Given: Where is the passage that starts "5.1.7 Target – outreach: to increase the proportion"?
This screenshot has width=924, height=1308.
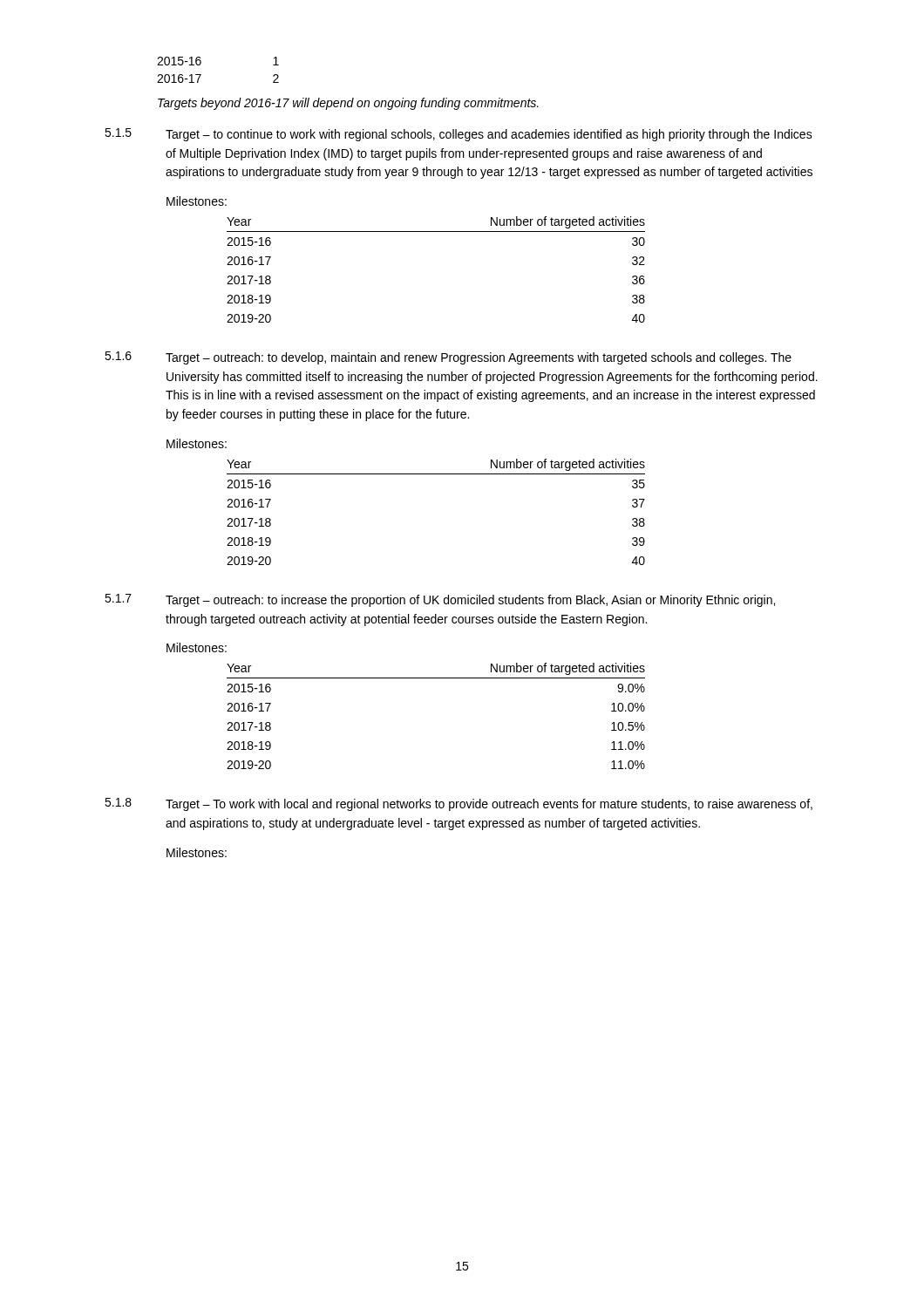Looking at the screenshot, I should 462,610.
